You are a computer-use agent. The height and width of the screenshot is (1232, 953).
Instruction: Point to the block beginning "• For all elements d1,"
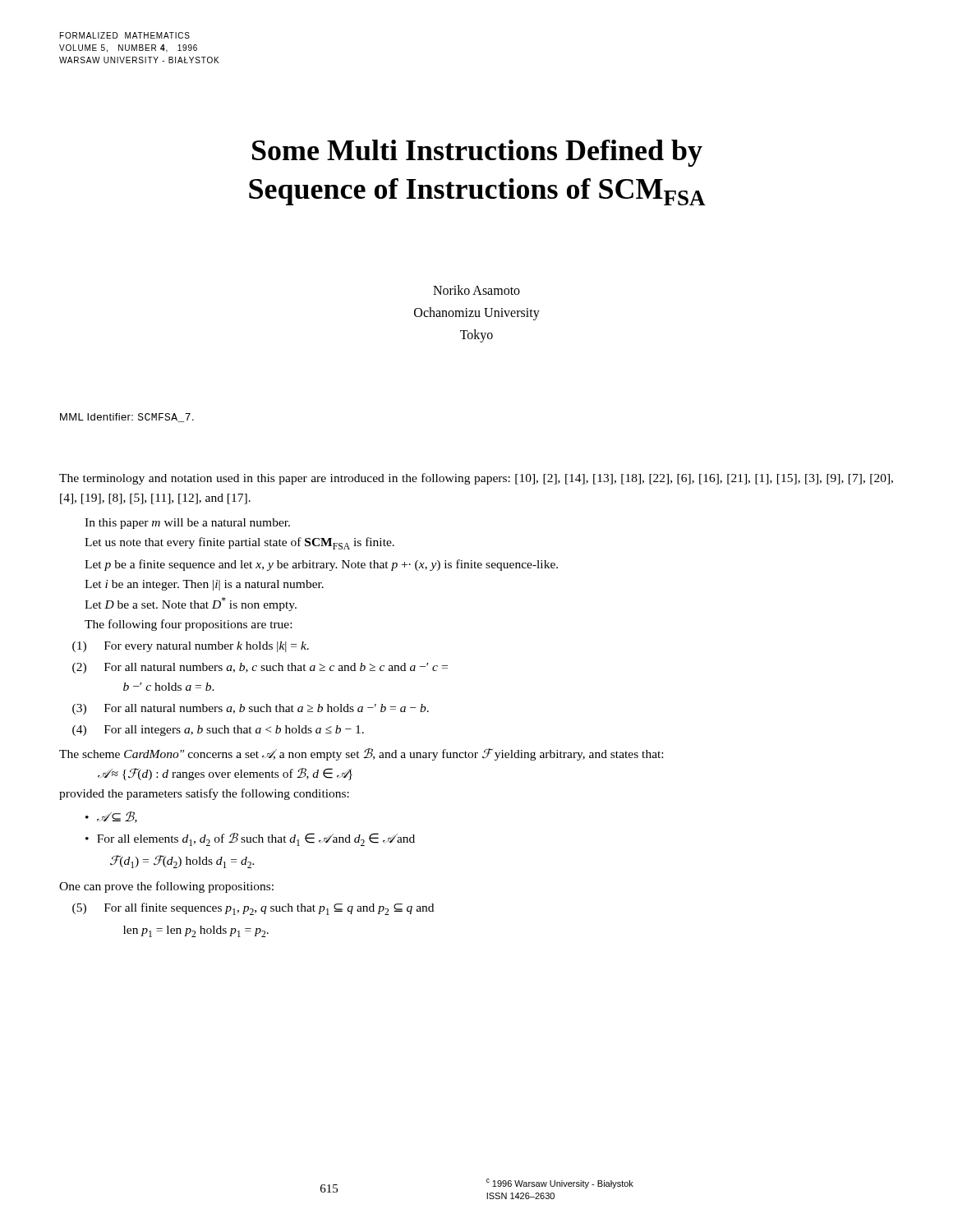[250, 851]
